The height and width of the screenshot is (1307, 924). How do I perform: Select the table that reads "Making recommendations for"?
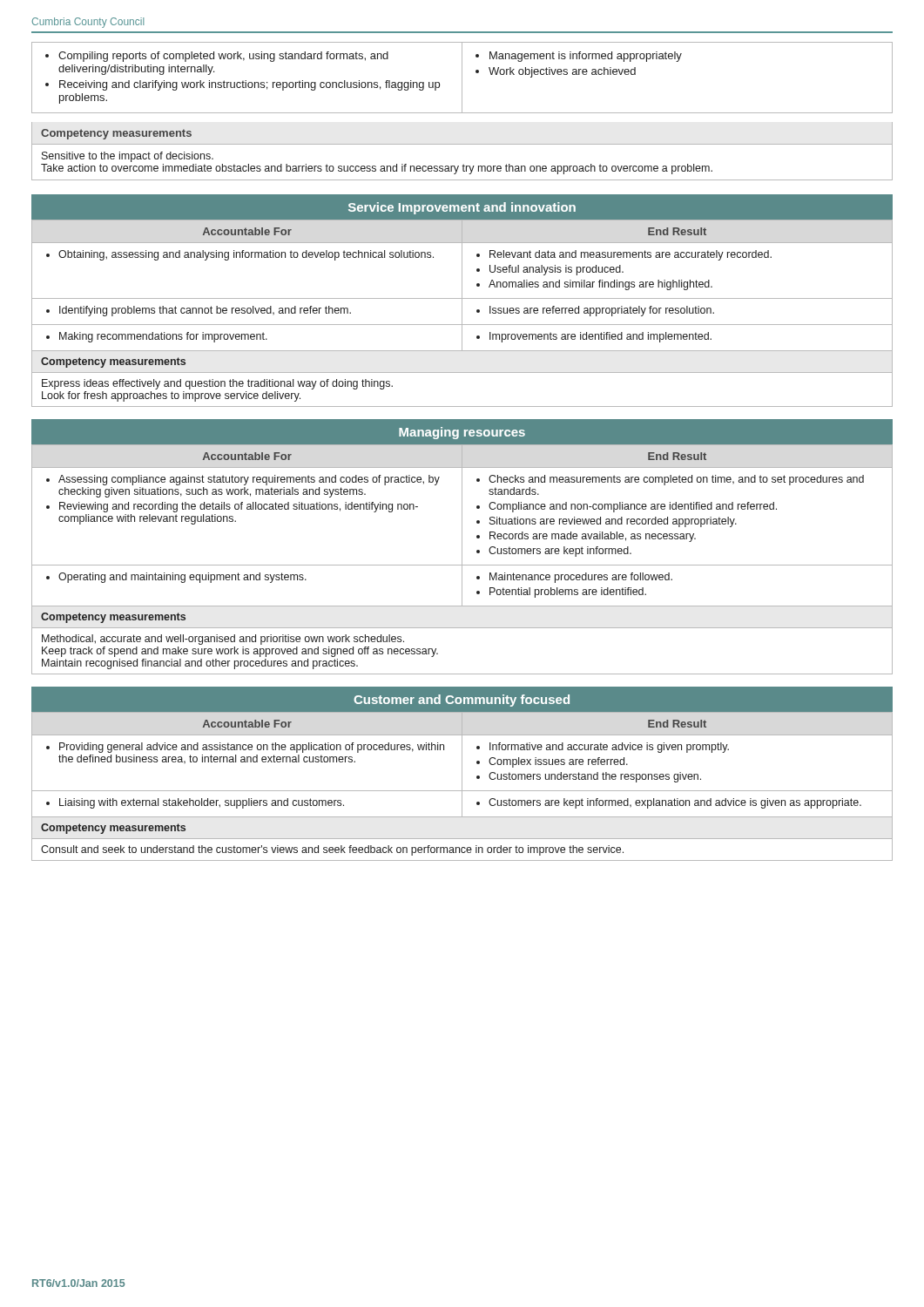462,301
